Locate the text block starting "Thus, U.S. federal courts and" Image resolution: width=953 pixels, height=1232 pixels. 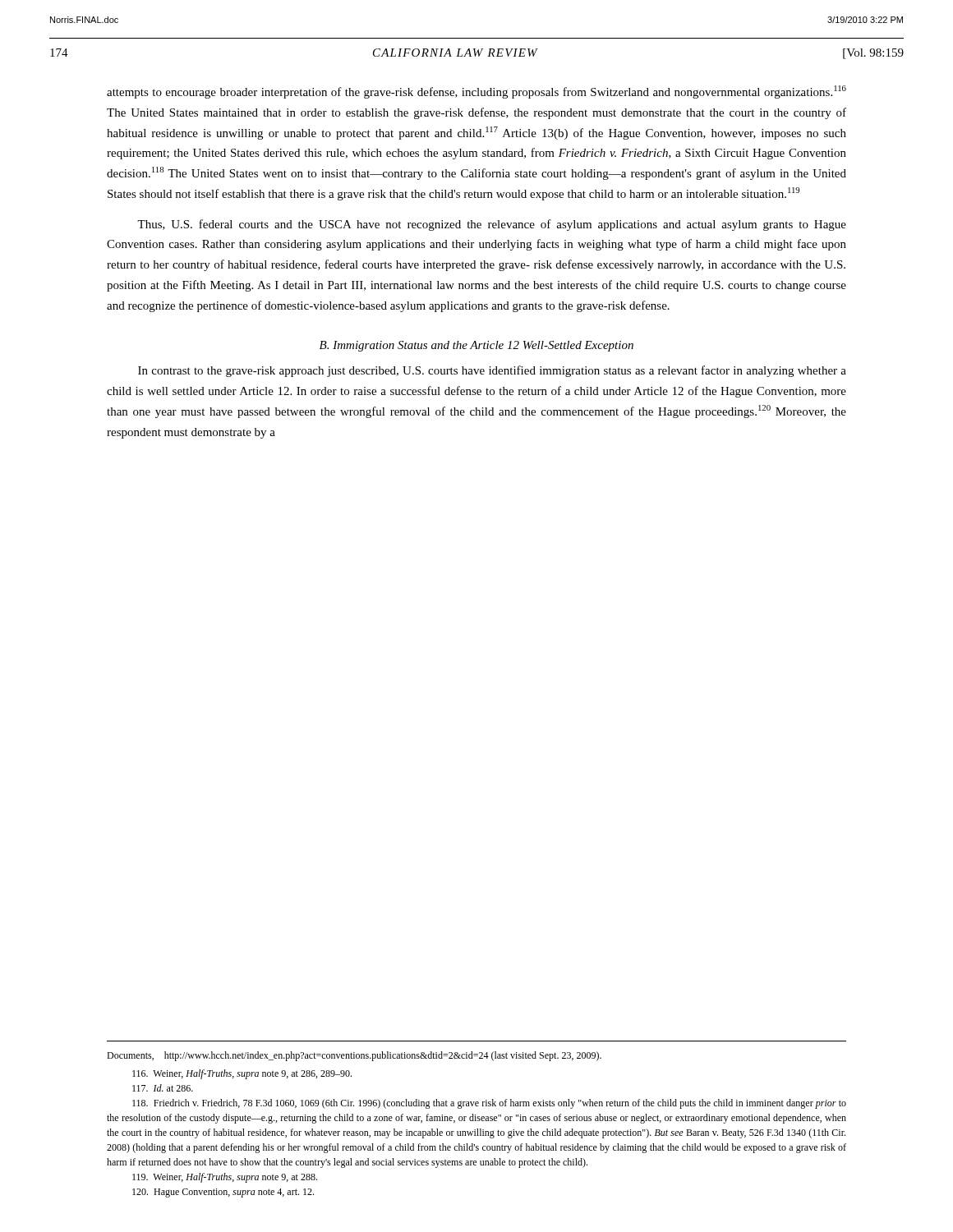(476, 265)
